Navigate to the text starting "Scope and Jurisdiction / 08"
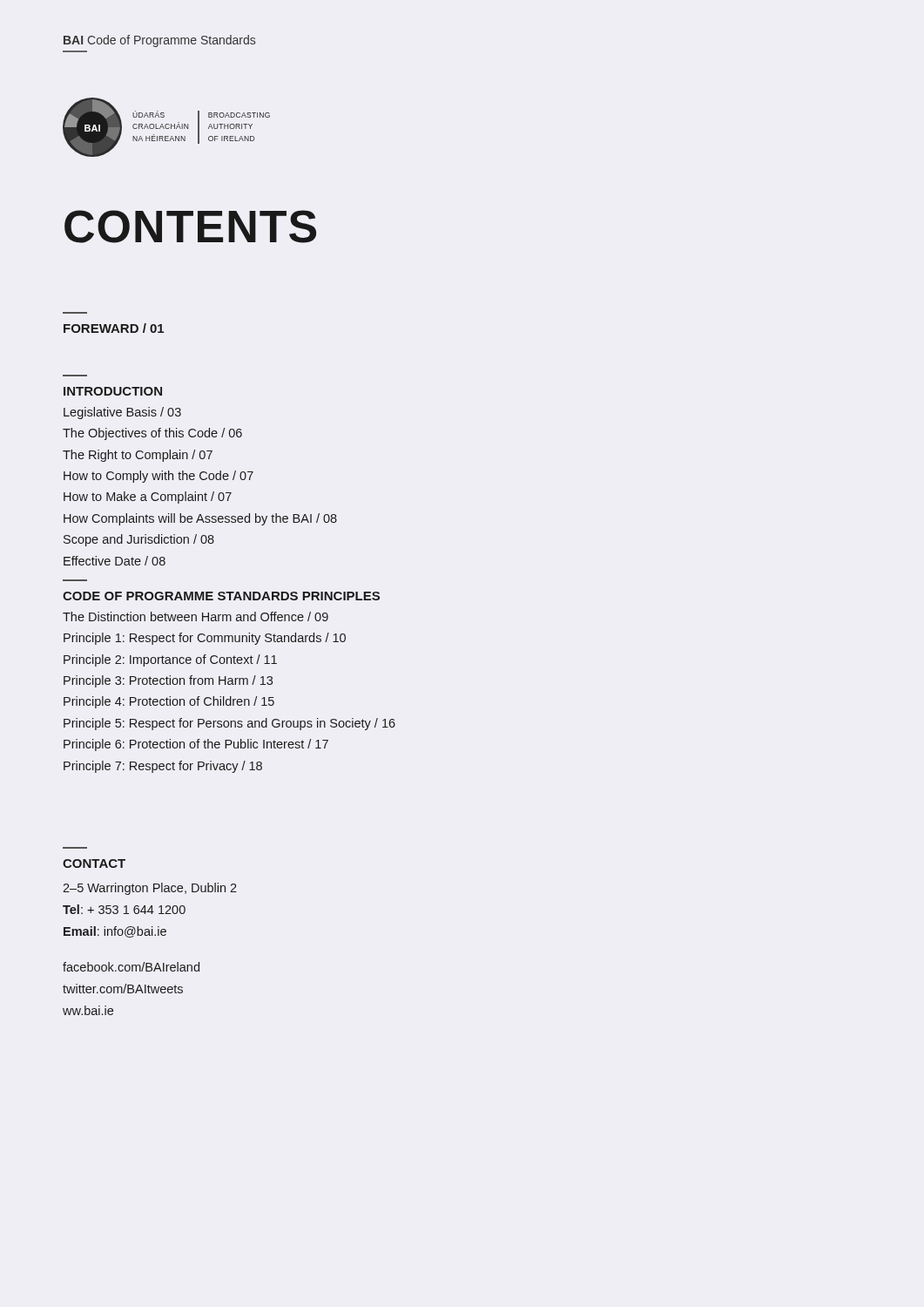This screenshot has width=924, height=1307. click(139, 539)
